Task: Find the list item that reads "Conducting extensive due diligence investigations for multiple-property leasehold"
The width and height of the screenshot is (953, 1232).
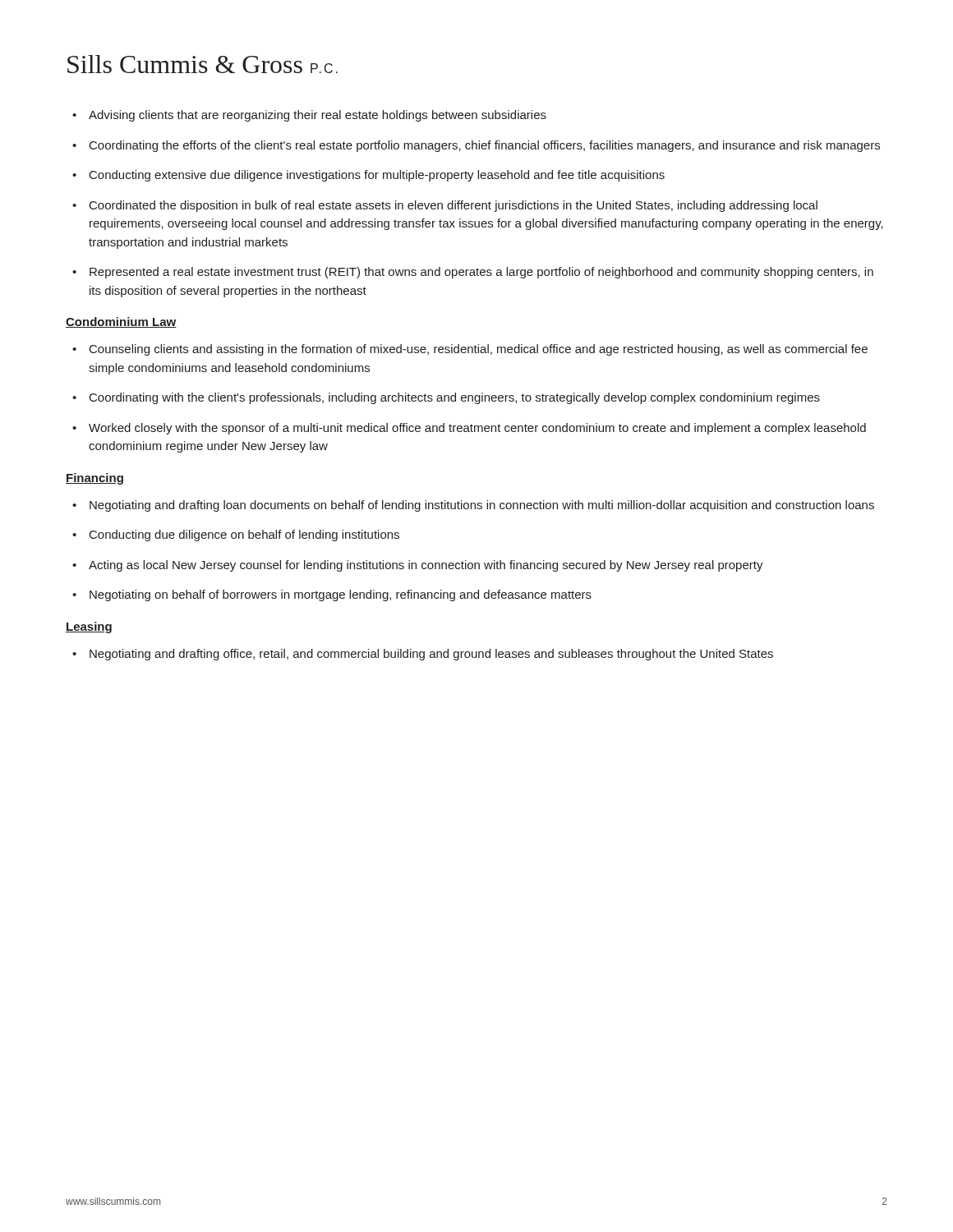Action: (x=377, y=175)
